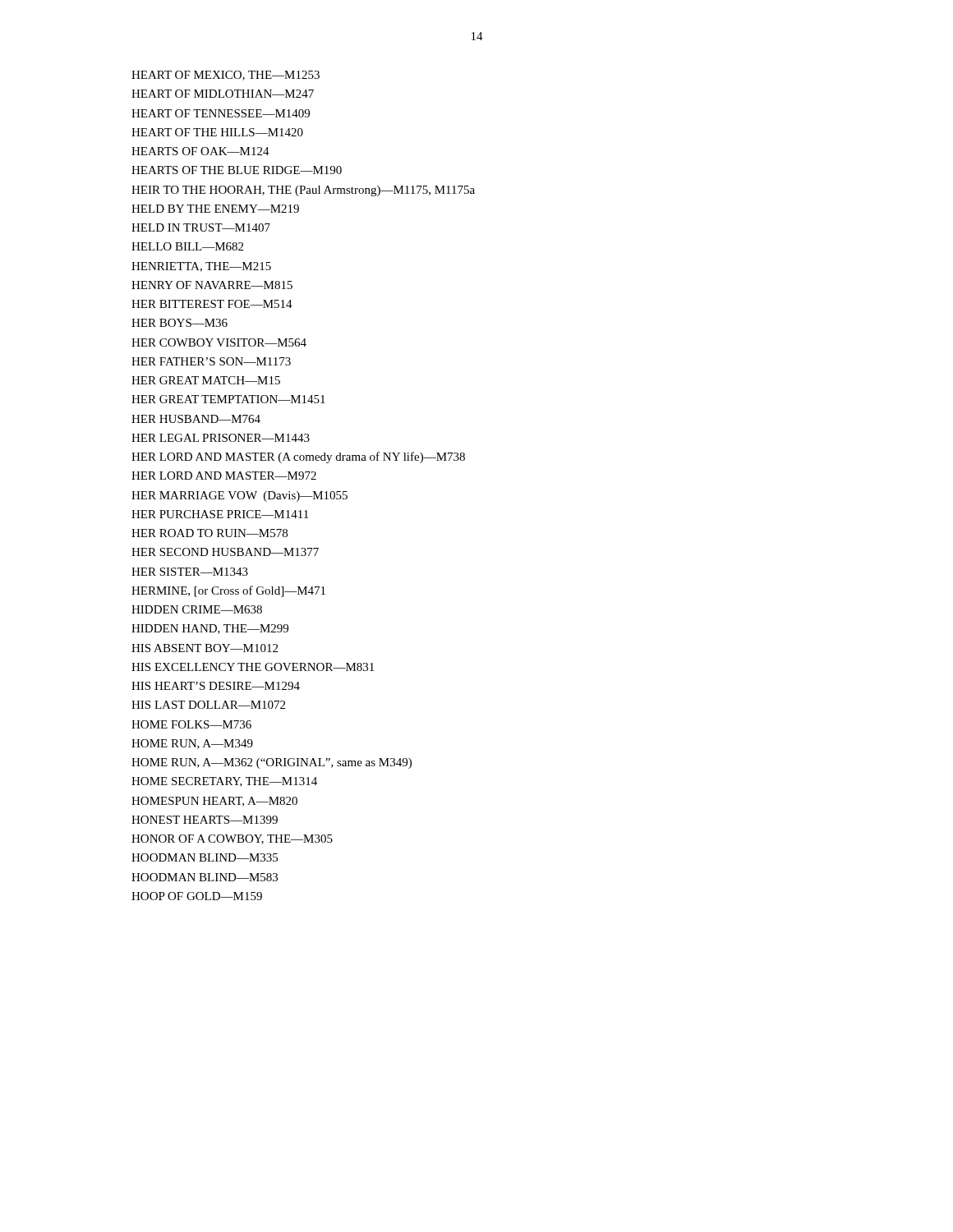
Task: Select the list item with the text "HOME RUN, A—M362"
Action: 272,762
